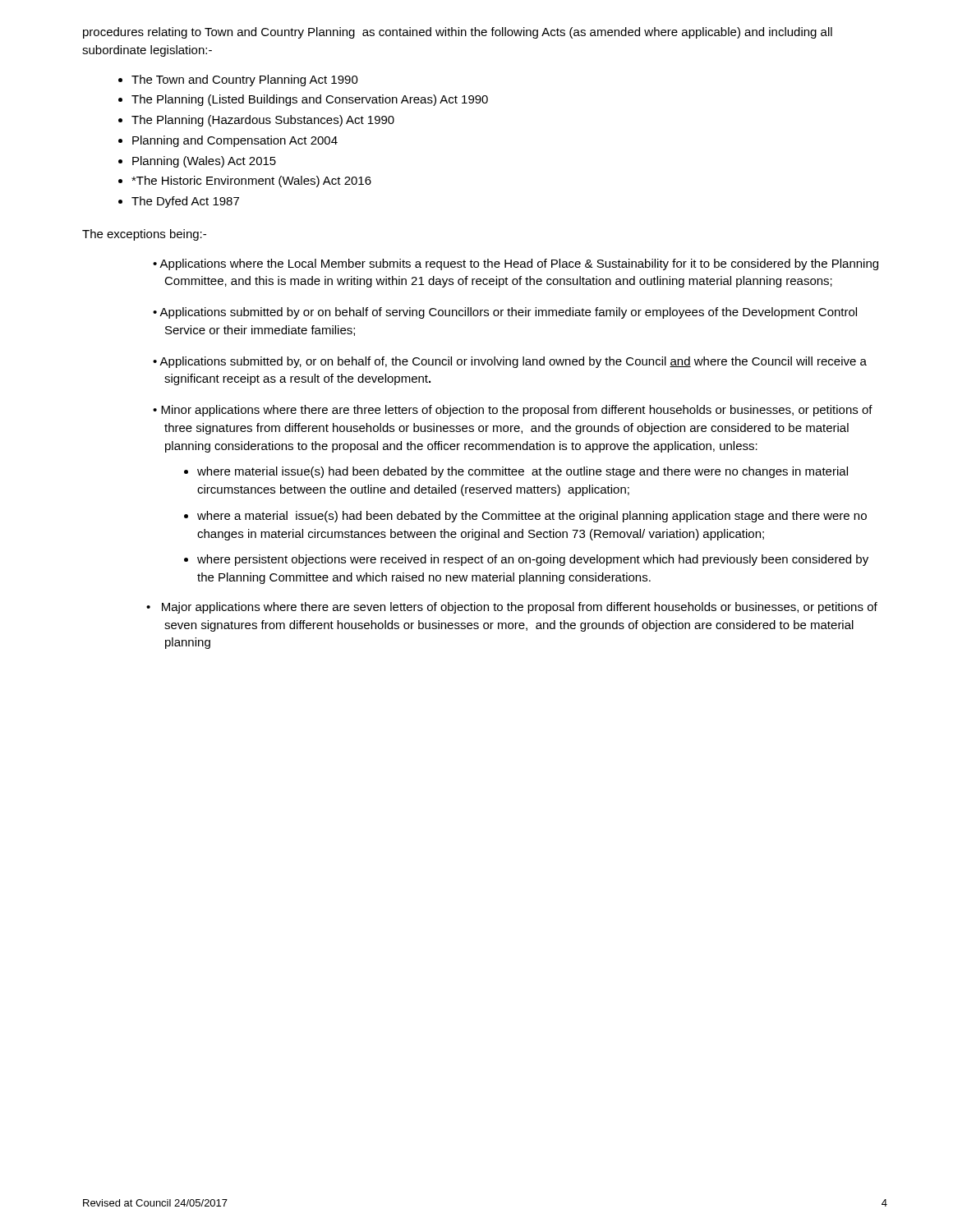Find the text block that says "procedures relating to Town and Country"
Image resolution: width=953 pixels, height=1232 pixels.
pyautogui.click(x=457, y=41)
